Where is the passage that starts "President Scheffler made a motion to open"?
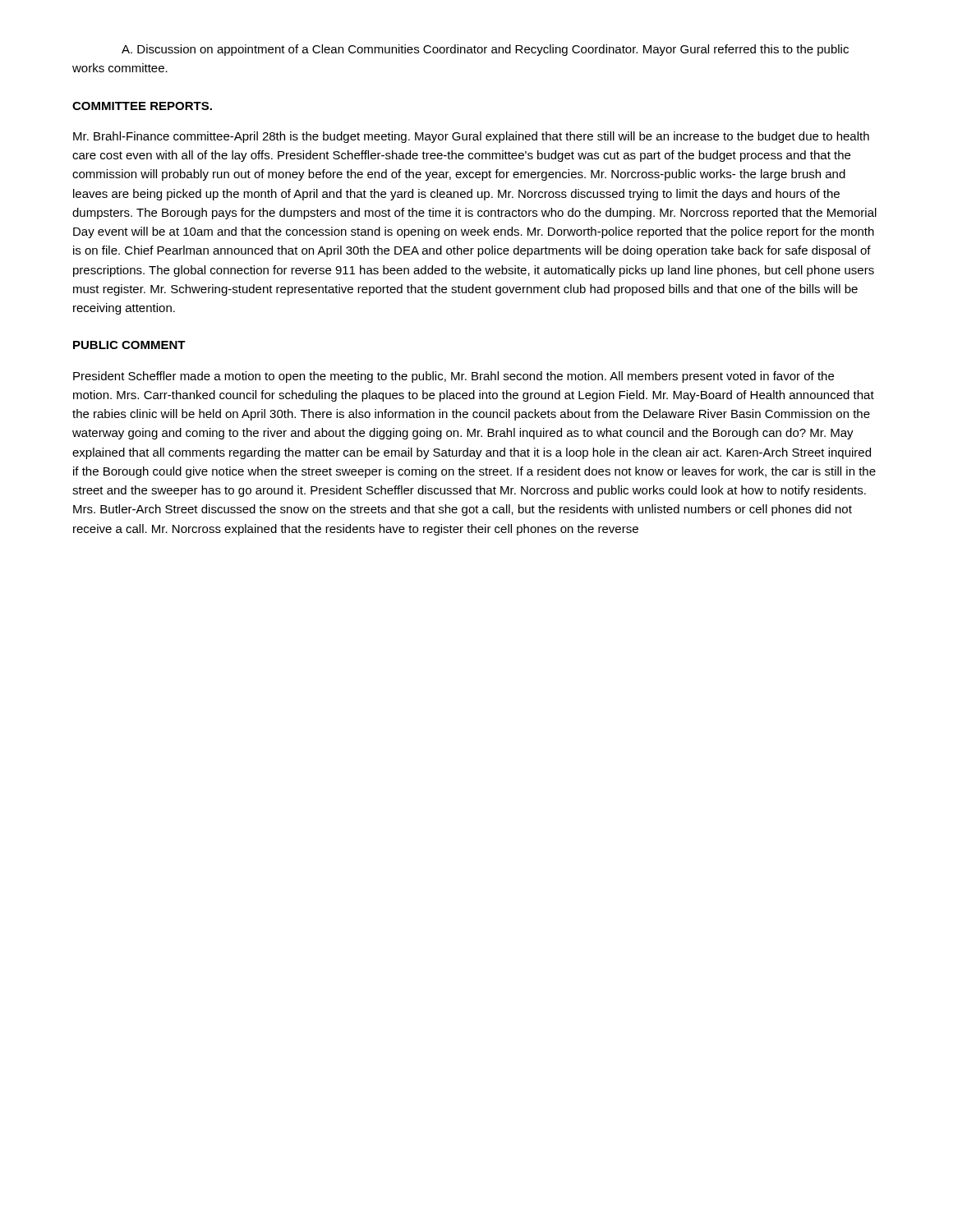 click(x=475, y=452)
